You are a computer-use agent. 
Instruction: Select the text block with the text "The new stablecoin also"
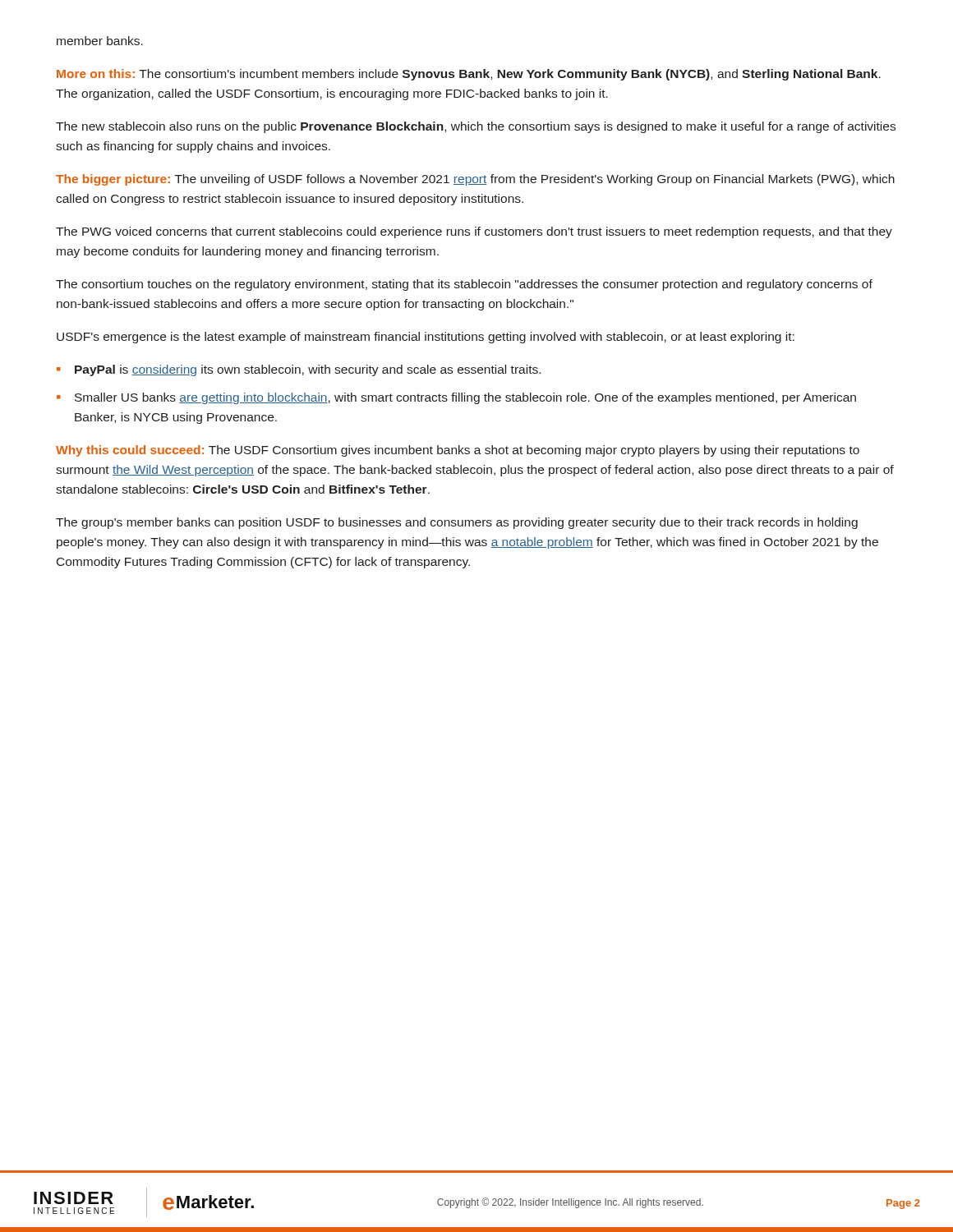(x=476, y=136)
